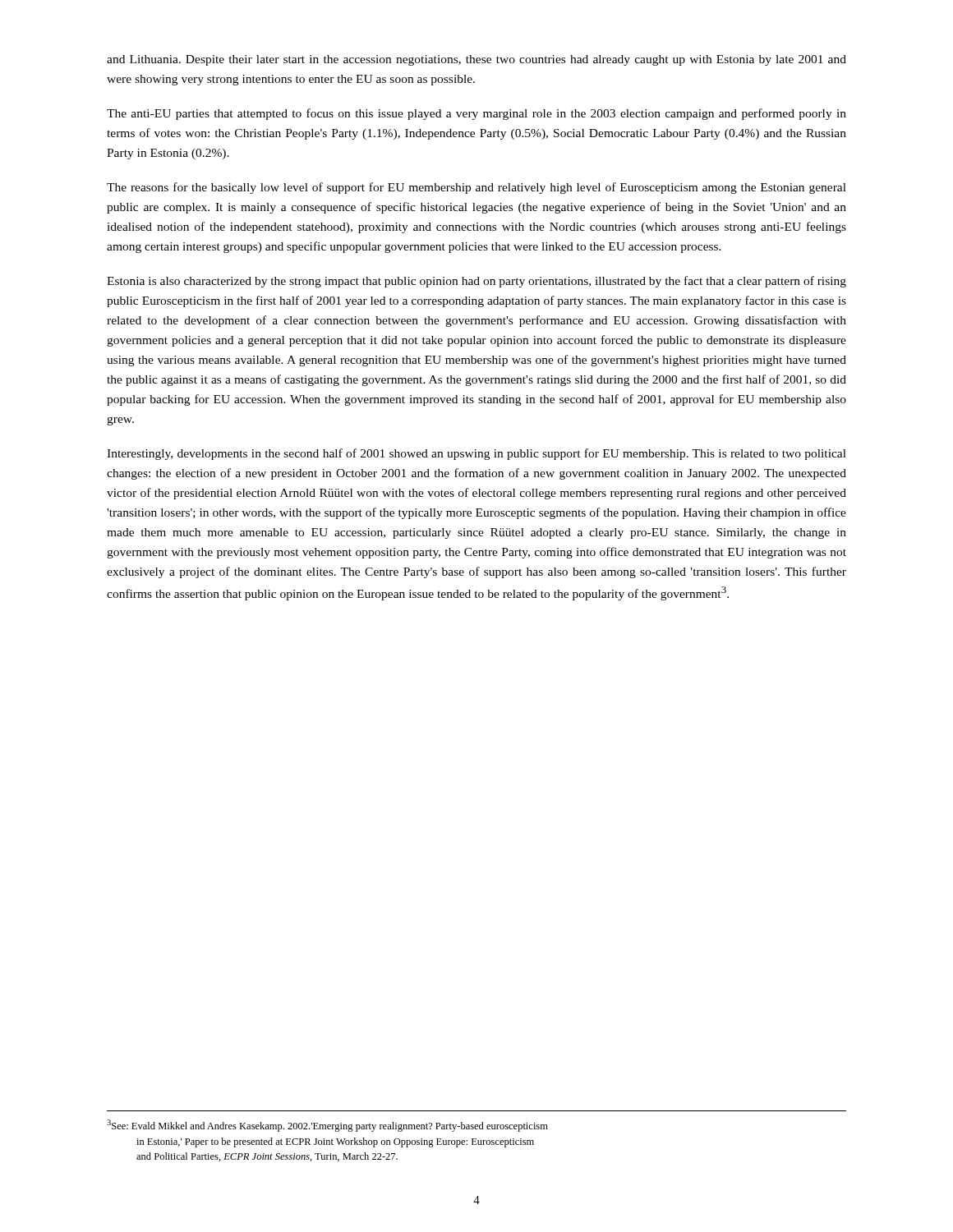Navigate to the block starting "3See: Evald Mikkel and Andres Kasekamp. 2002.'Emerging"

click(x=476, y=1140)
